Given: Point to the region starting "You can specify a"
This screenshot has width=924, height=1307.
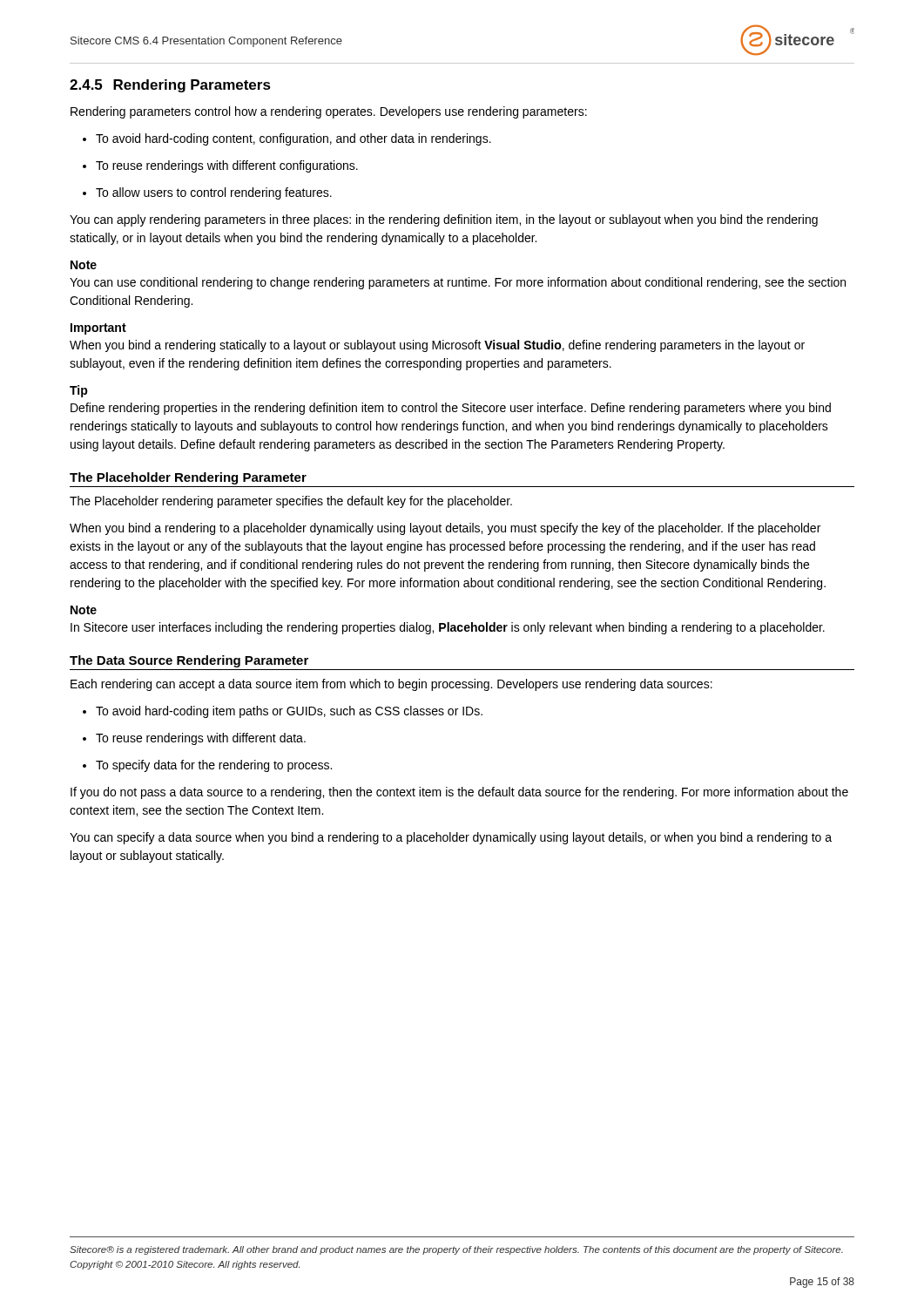Looking at the screenshot, I should tap(462, 847).
